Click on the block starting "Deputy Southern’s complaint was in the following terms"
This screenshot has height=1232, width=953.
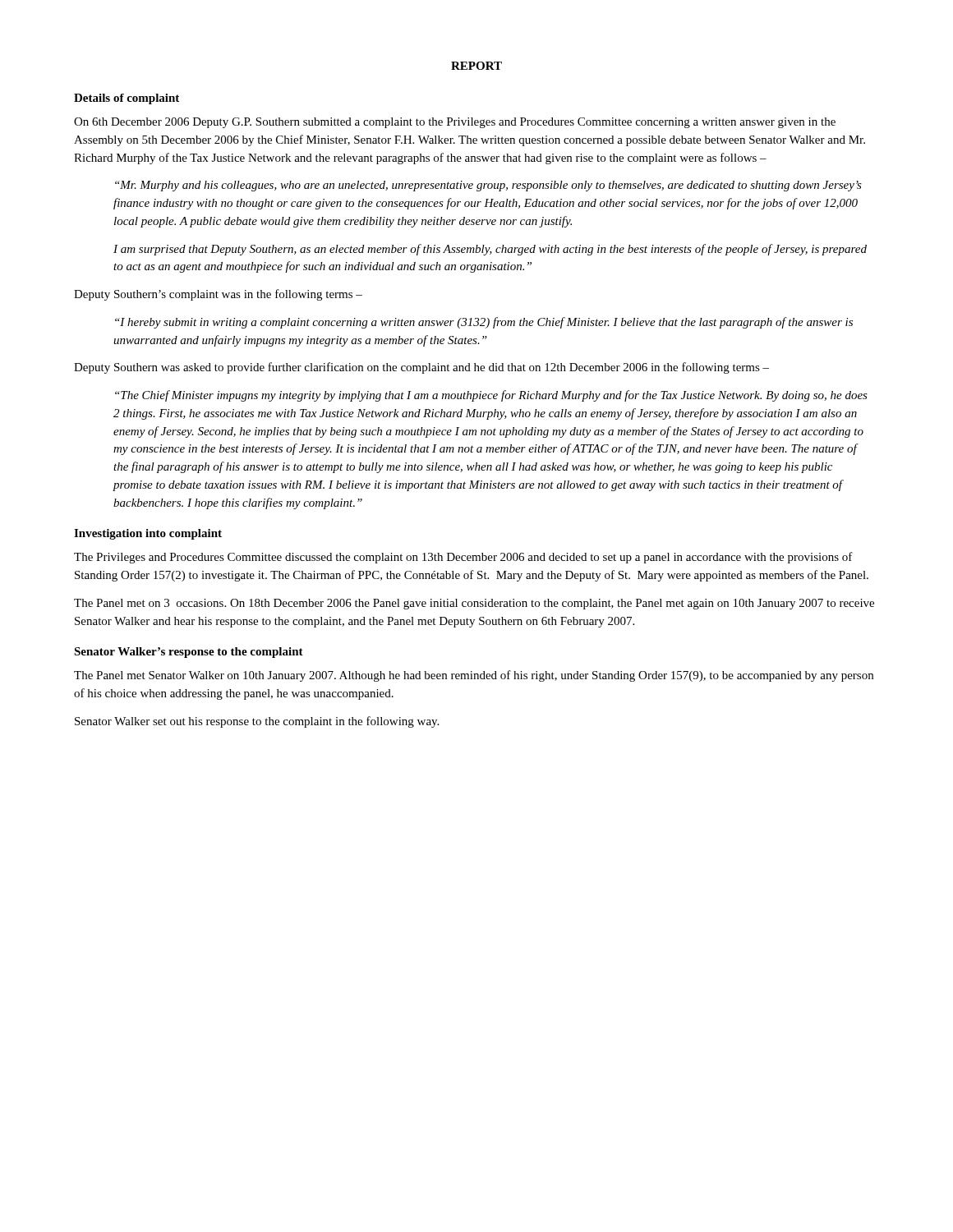(218, 294)
